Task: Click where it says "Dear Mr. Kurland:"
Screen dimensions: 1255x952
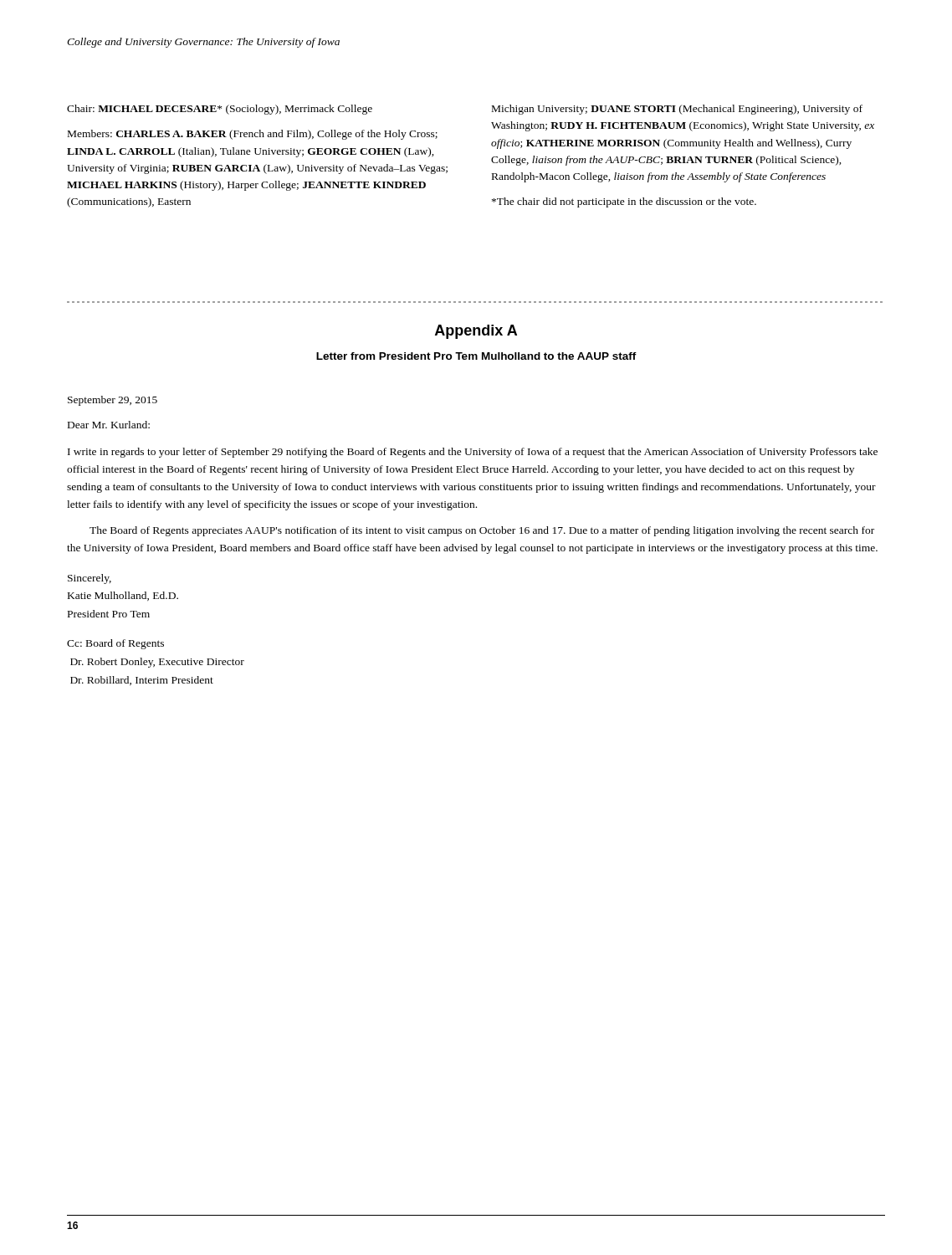Action: pyautogui.click(x=109, y=425)
